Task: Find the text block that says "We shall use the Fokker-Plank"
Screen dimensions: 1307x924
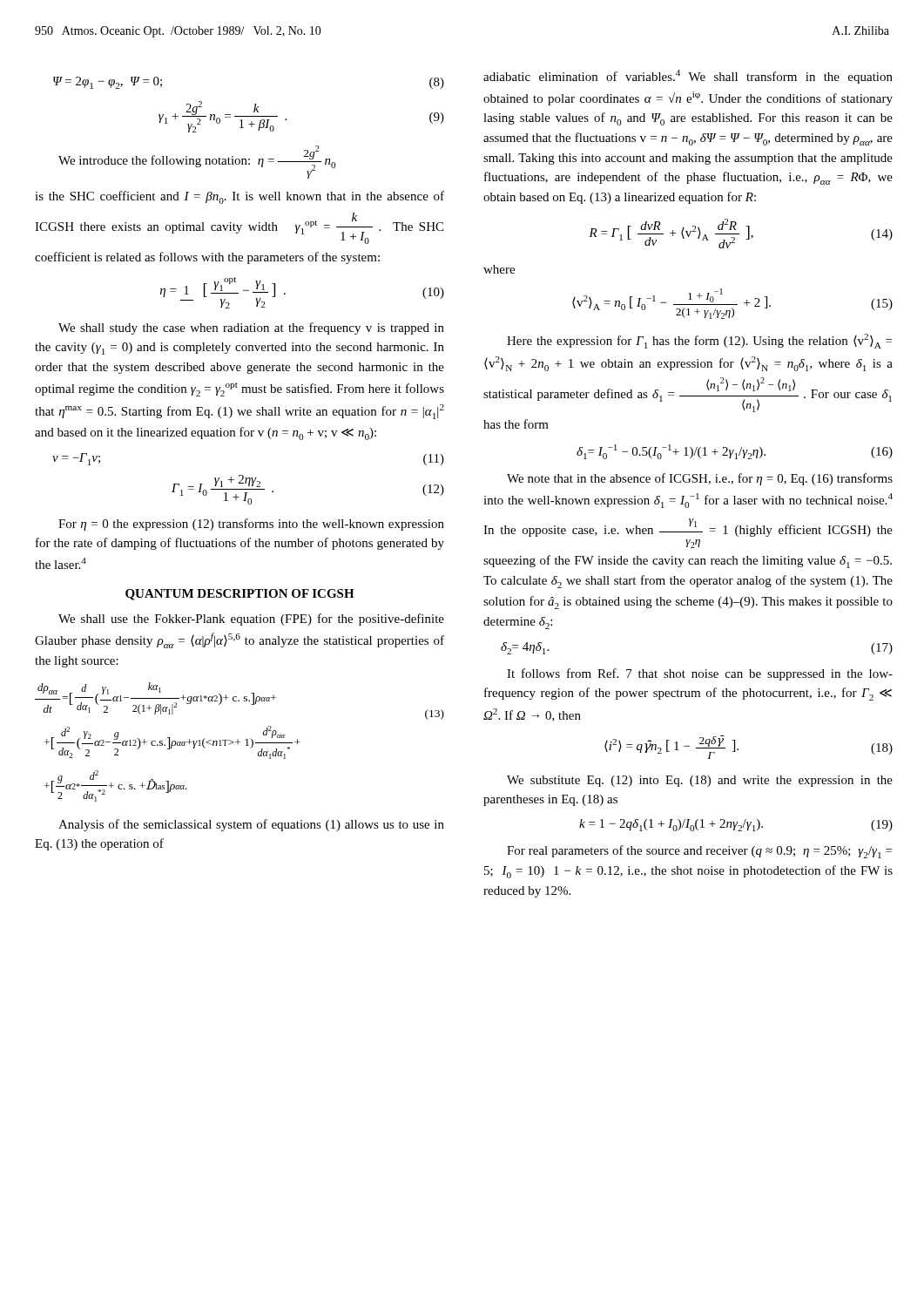Action: coord(240,641)
